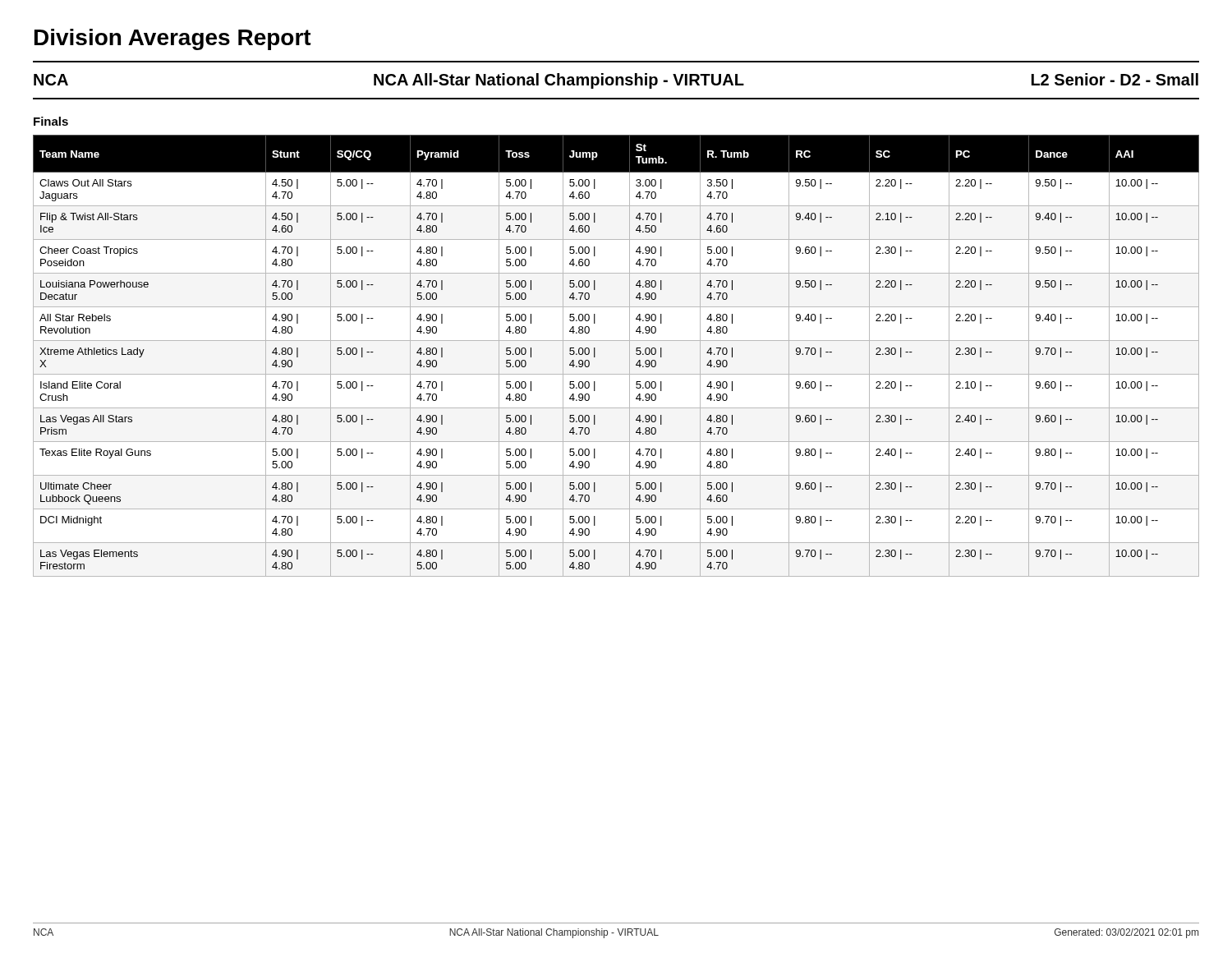Click on the table containing "5.00 | 4.60"

point(616,356)
